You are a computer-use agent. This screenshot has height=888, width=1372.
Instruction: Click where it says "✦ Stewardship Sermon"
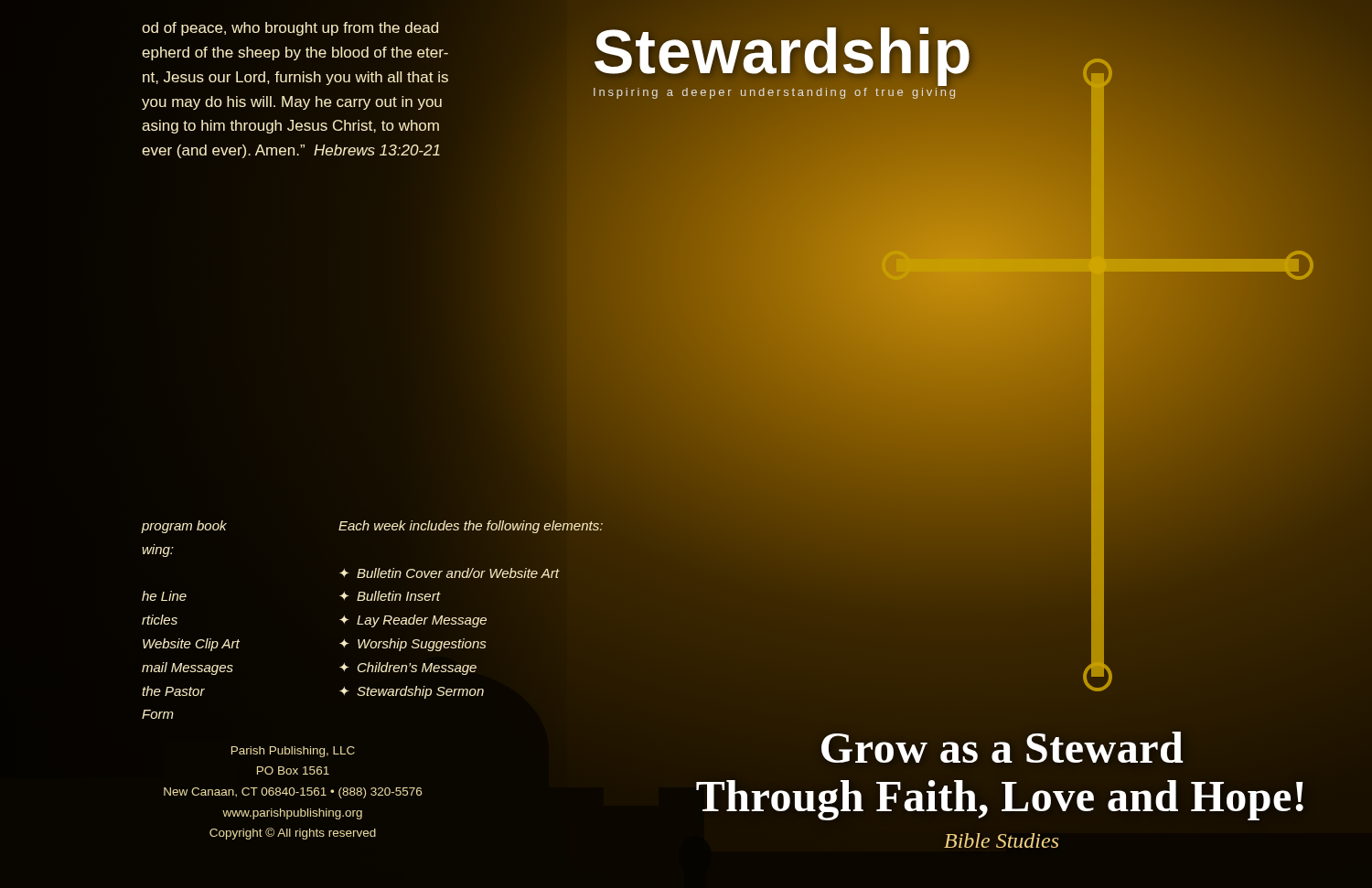tap(411, 691)
